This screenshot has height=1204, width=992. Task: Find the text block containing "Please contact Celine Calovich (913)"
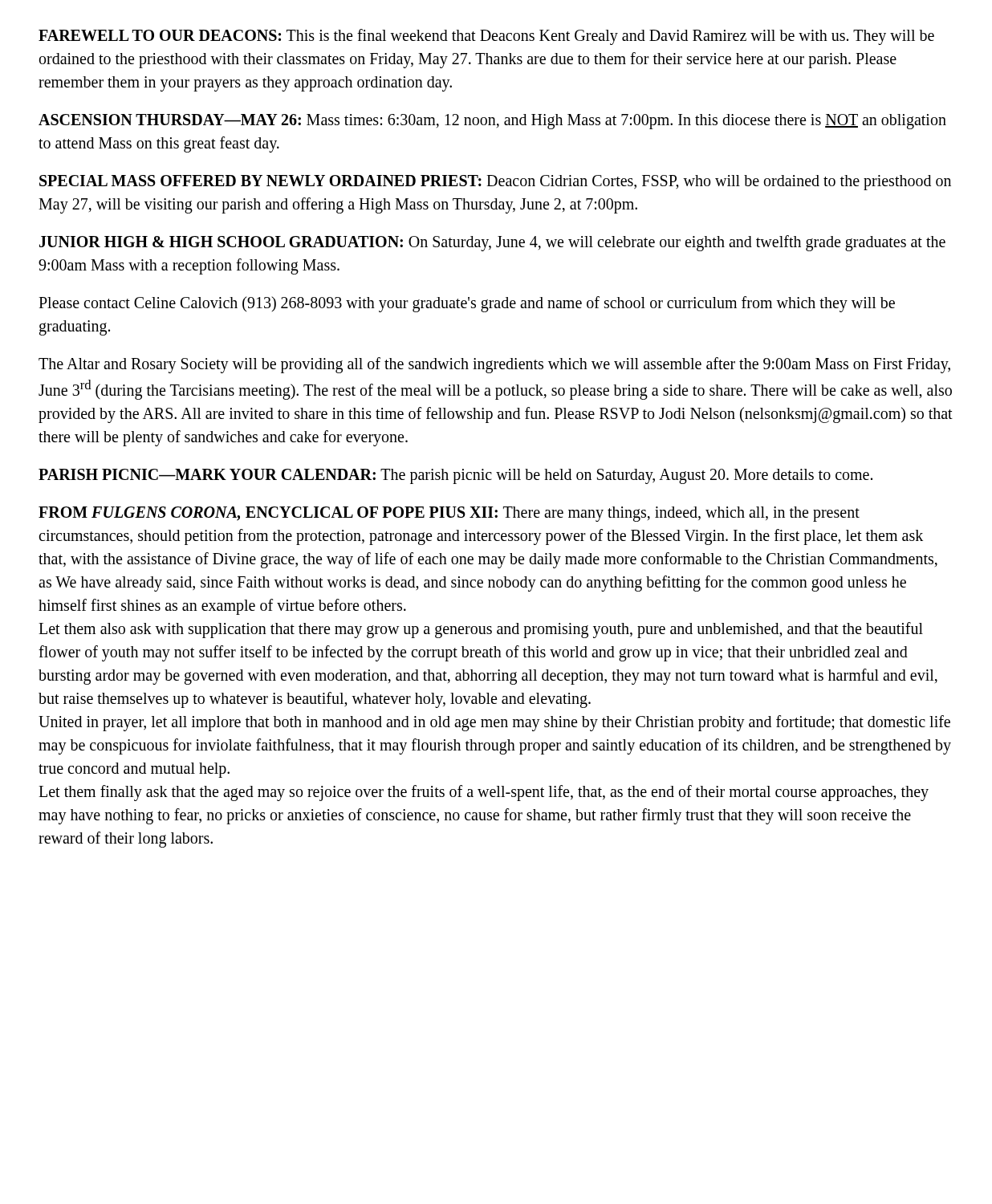pyautogui.click(x=496, y=315)
